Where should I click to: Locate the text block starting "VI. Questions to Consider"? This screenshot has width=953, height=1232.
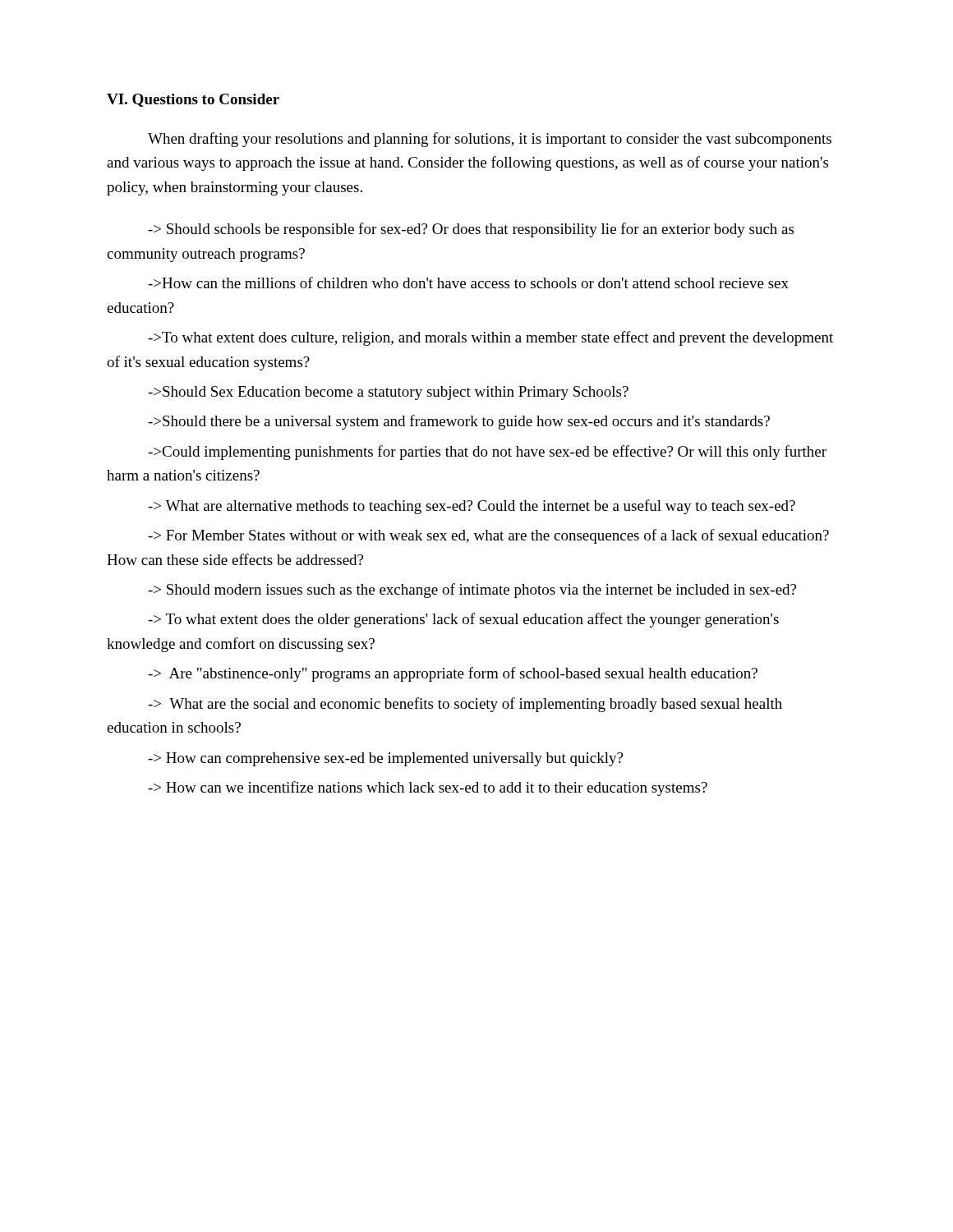pos(193,99)
